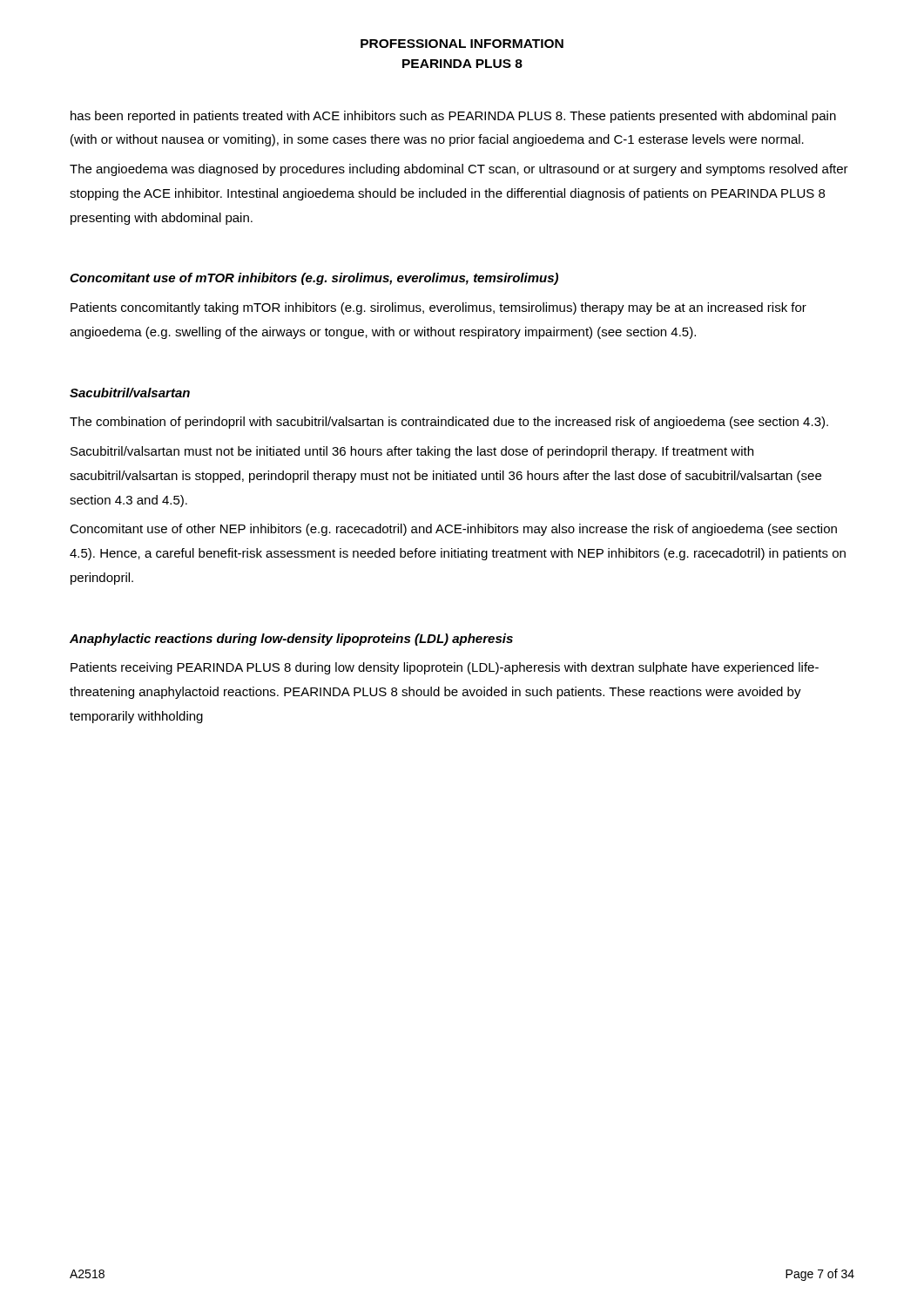924x1307 pixels.
Task: Find the text block starting "Concomitant use of mTOR"
Action: click(x=314, y=278)
